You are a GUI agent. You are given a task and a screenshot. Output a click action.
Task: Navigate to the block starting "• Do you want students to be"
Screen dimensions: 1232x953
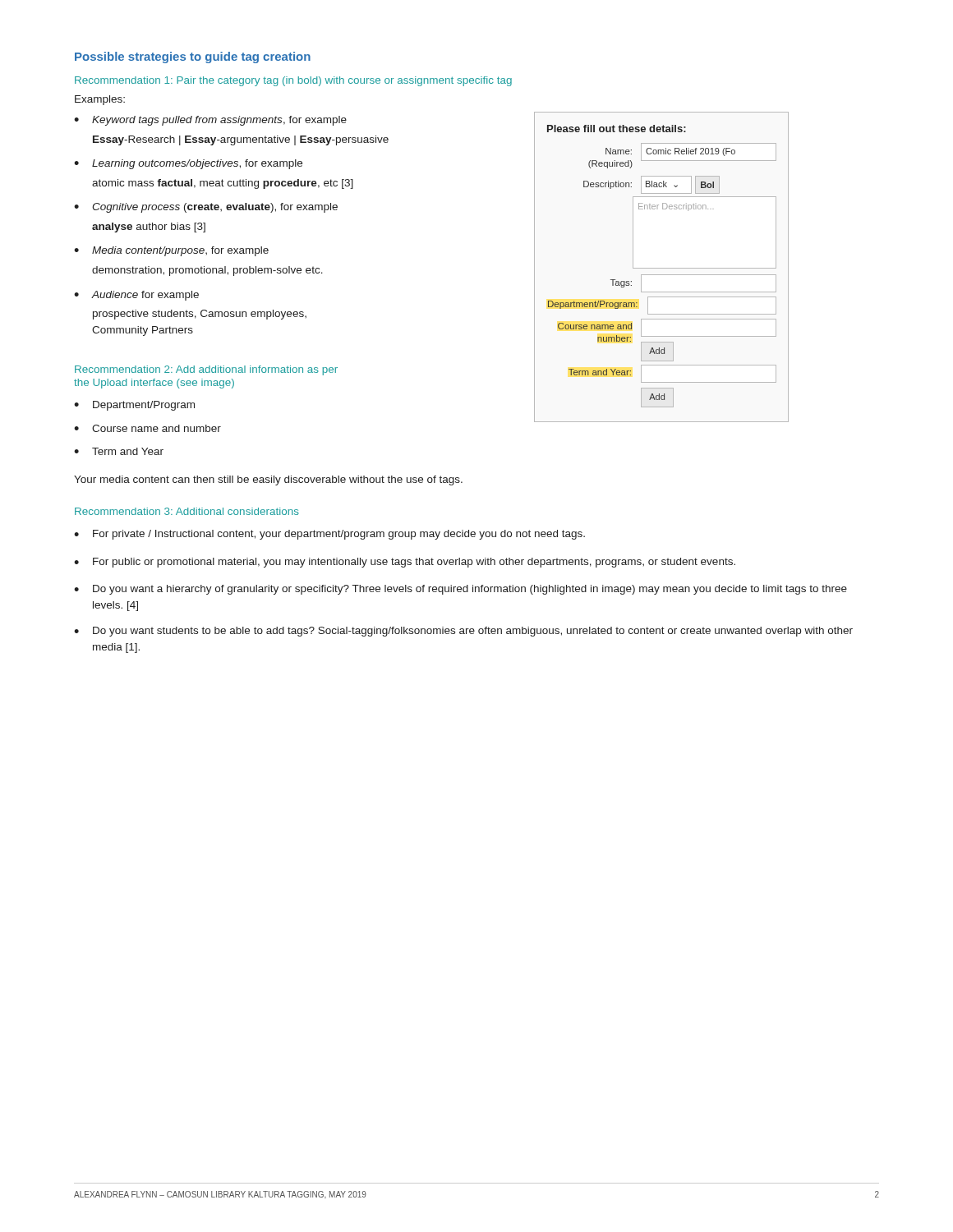[x=476, y=639]
